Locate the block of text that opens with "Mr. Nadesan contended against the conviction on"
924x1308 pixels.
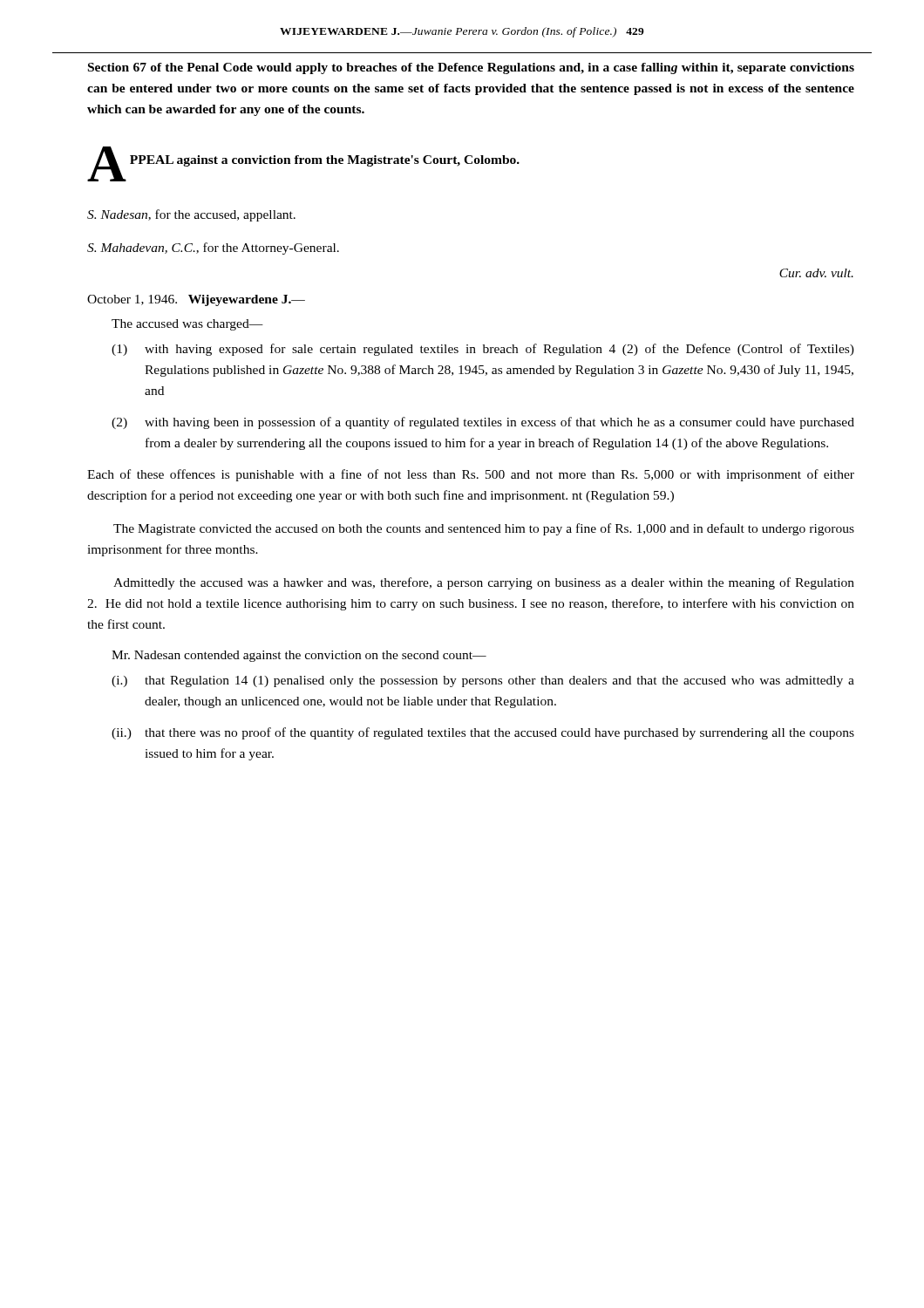(299, 654)
